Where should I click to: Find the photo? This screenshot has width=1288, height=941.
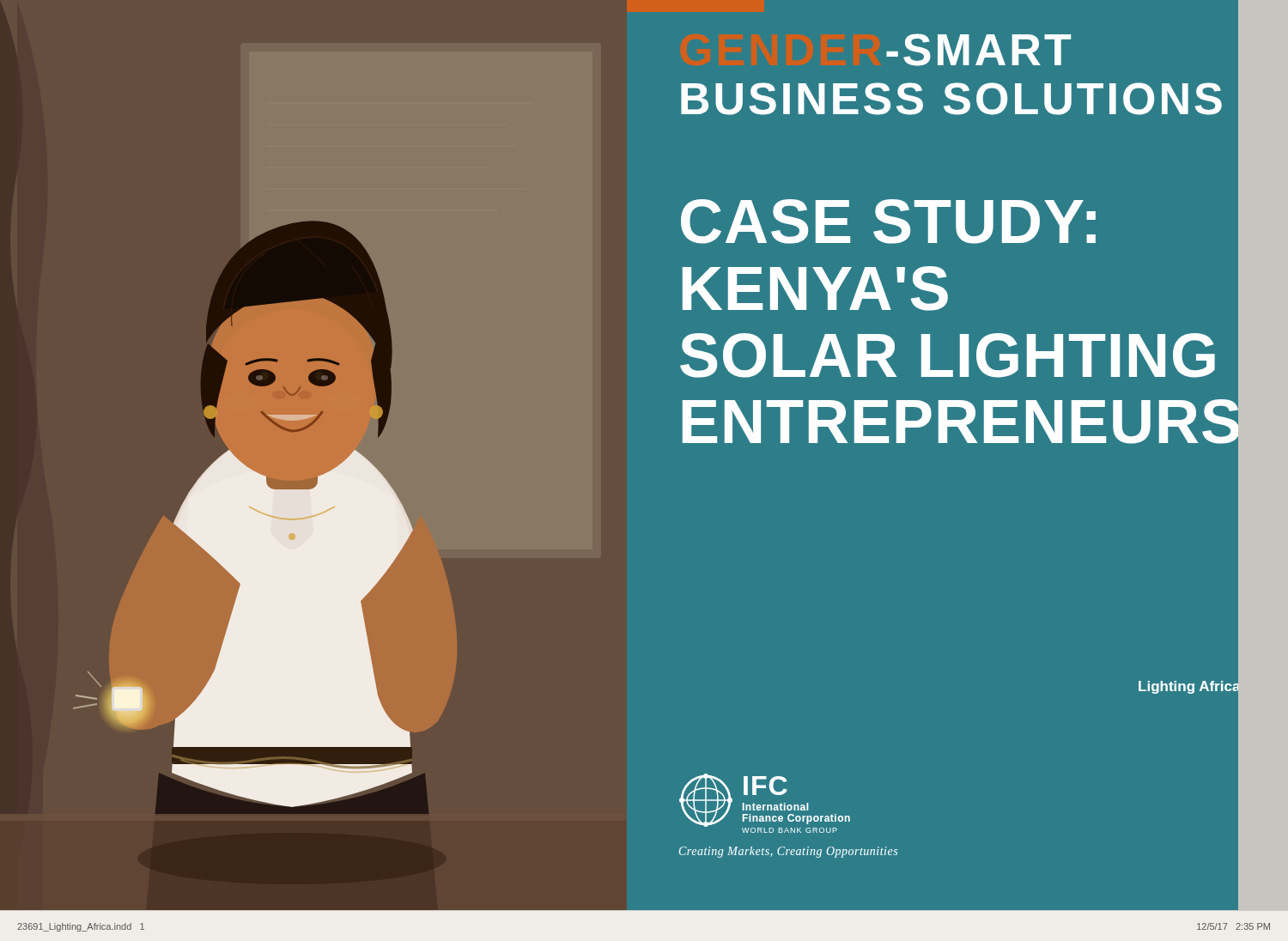coord(313,455)
